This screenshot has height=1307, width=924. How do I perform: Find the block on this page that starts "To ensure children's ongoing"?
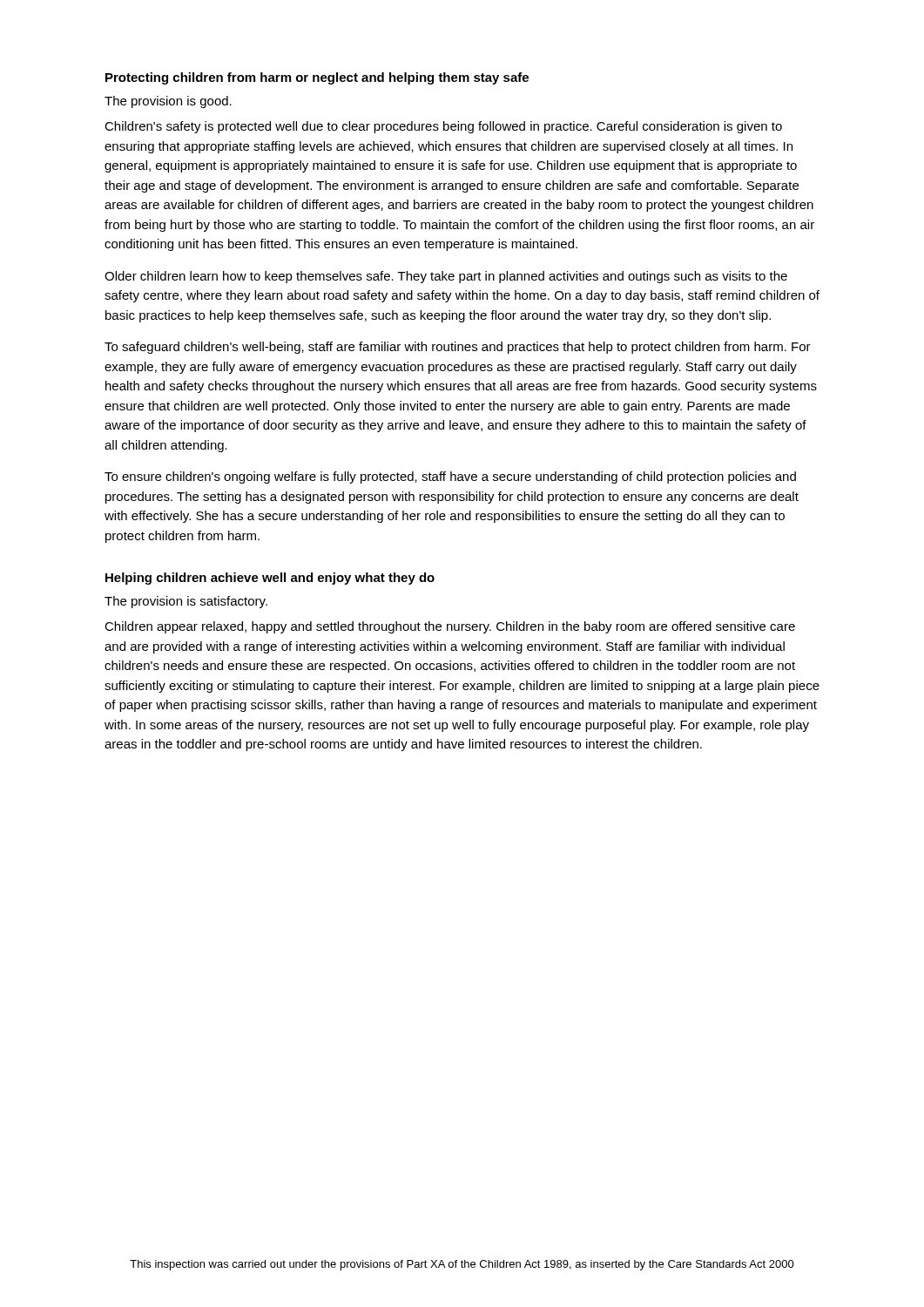(451, 506)
